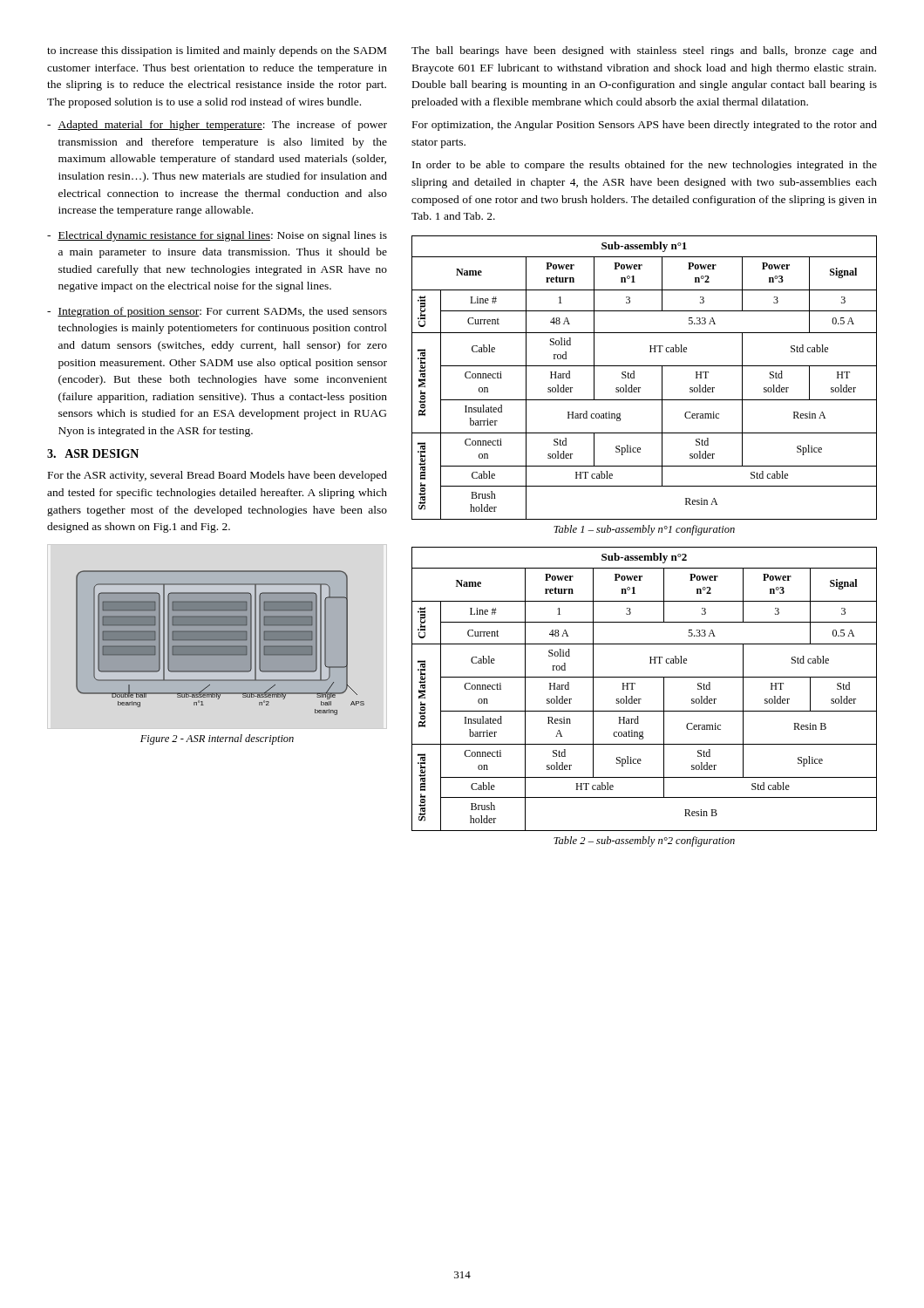This screenshot has width=924, height=1308.
Task: Point to the block beginning "For the ASR activity, several Bread Board"
Action: (x=217, y=501)
